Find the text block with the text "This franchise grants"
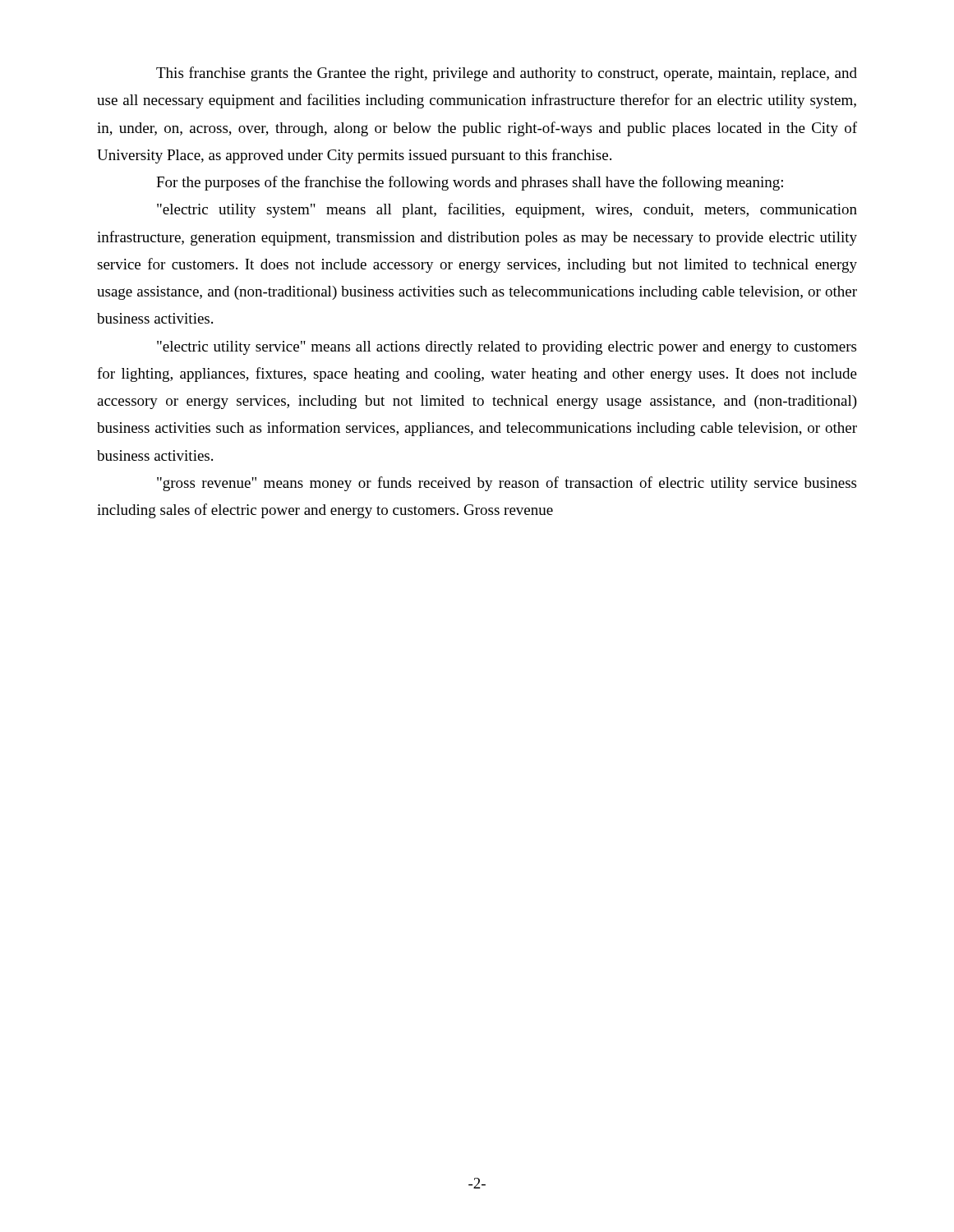Image resolution: width=954 pixels, height=1232 pixels. tap(477, 114)
